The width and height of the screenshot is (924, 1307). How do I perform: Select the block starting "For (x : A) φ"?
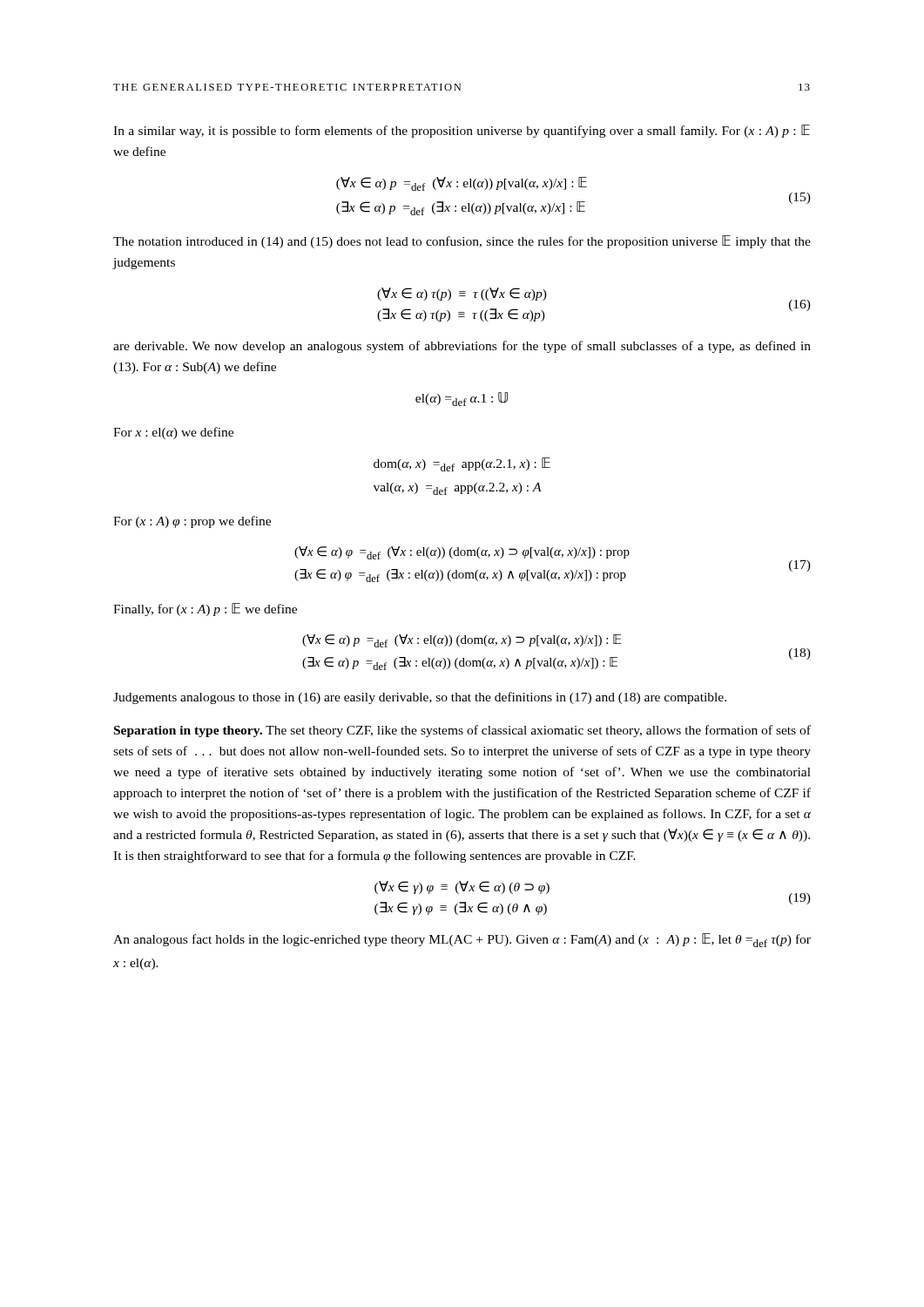pyautogui.click(x=192, y=521)
